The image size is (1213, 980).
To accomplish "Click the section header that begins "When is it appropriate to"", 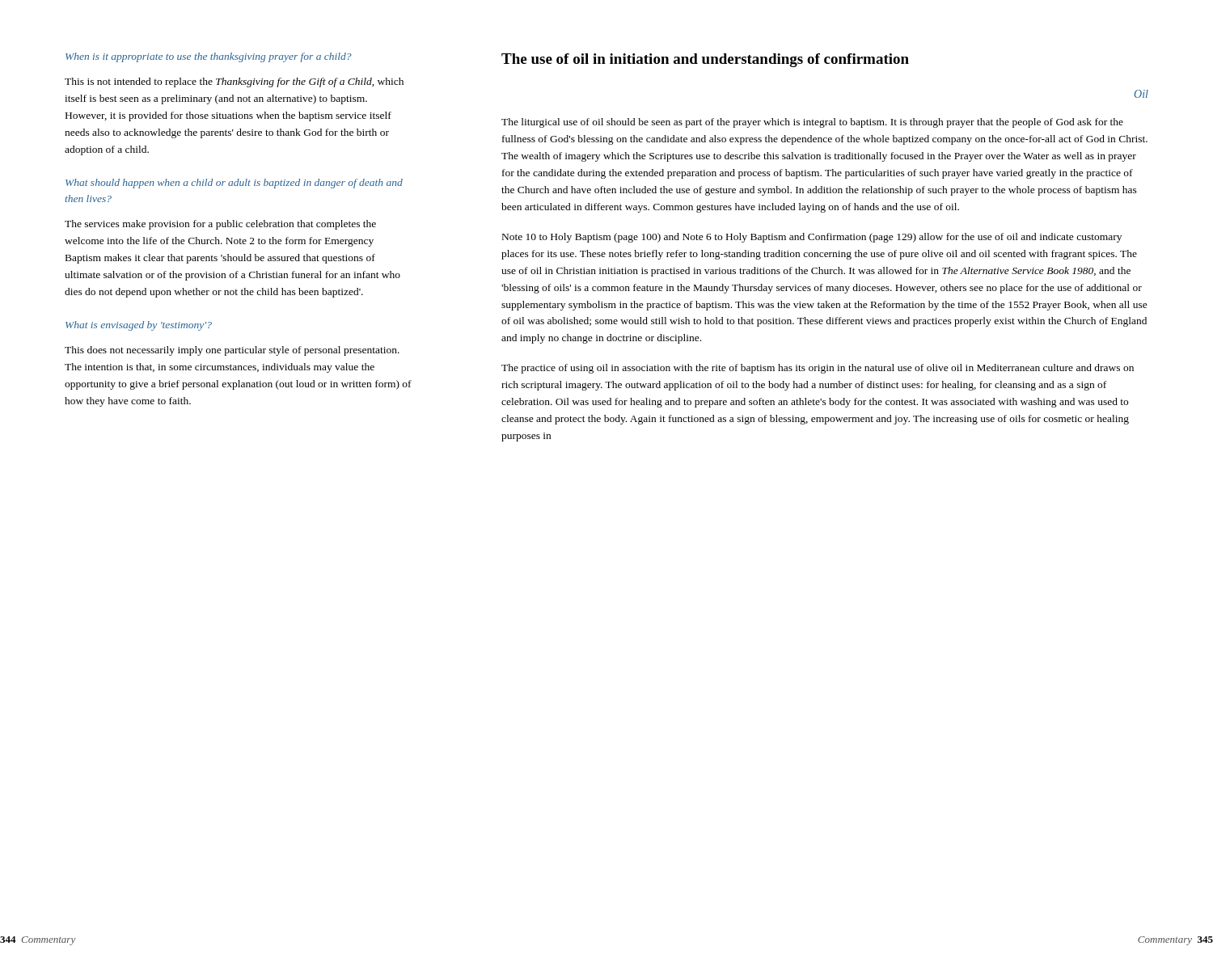I will [208, 56].
